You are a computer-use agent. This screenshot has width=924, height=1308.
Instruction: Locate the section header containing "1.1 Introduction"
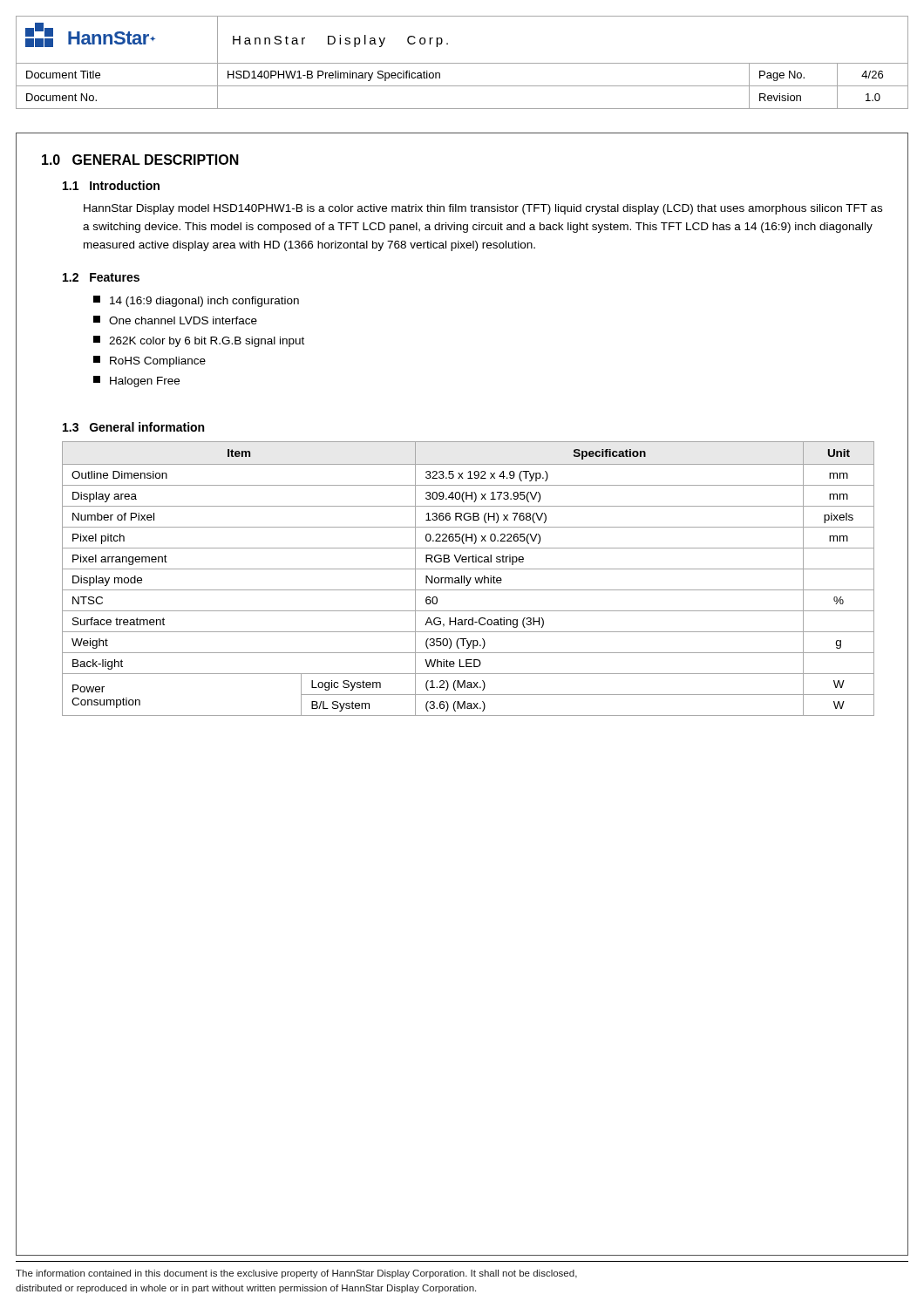point(111,186)
